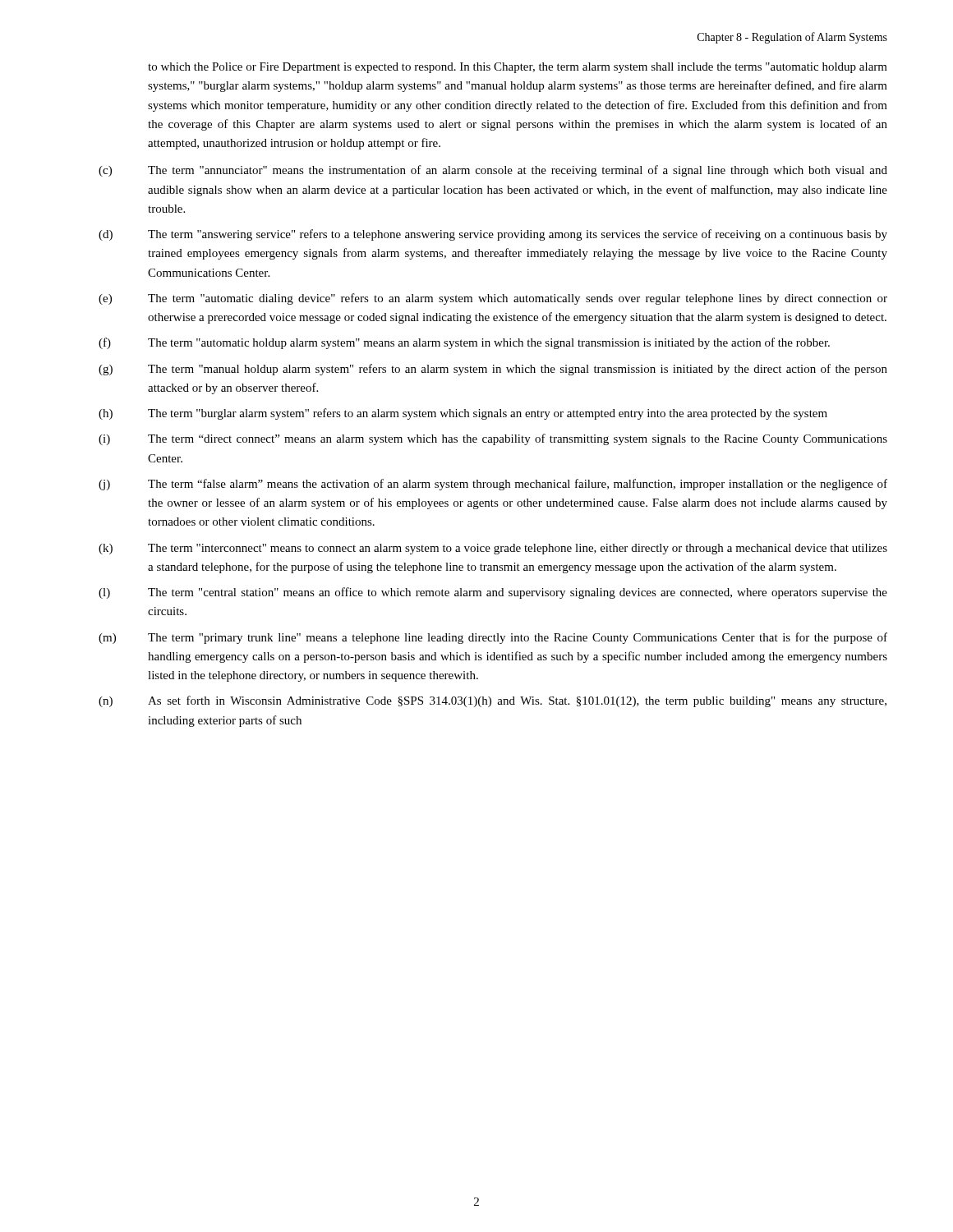
Task: Select the text block starting "(c) The term "annunciator" means the instrumentation of"
Action: click(493, 190)
